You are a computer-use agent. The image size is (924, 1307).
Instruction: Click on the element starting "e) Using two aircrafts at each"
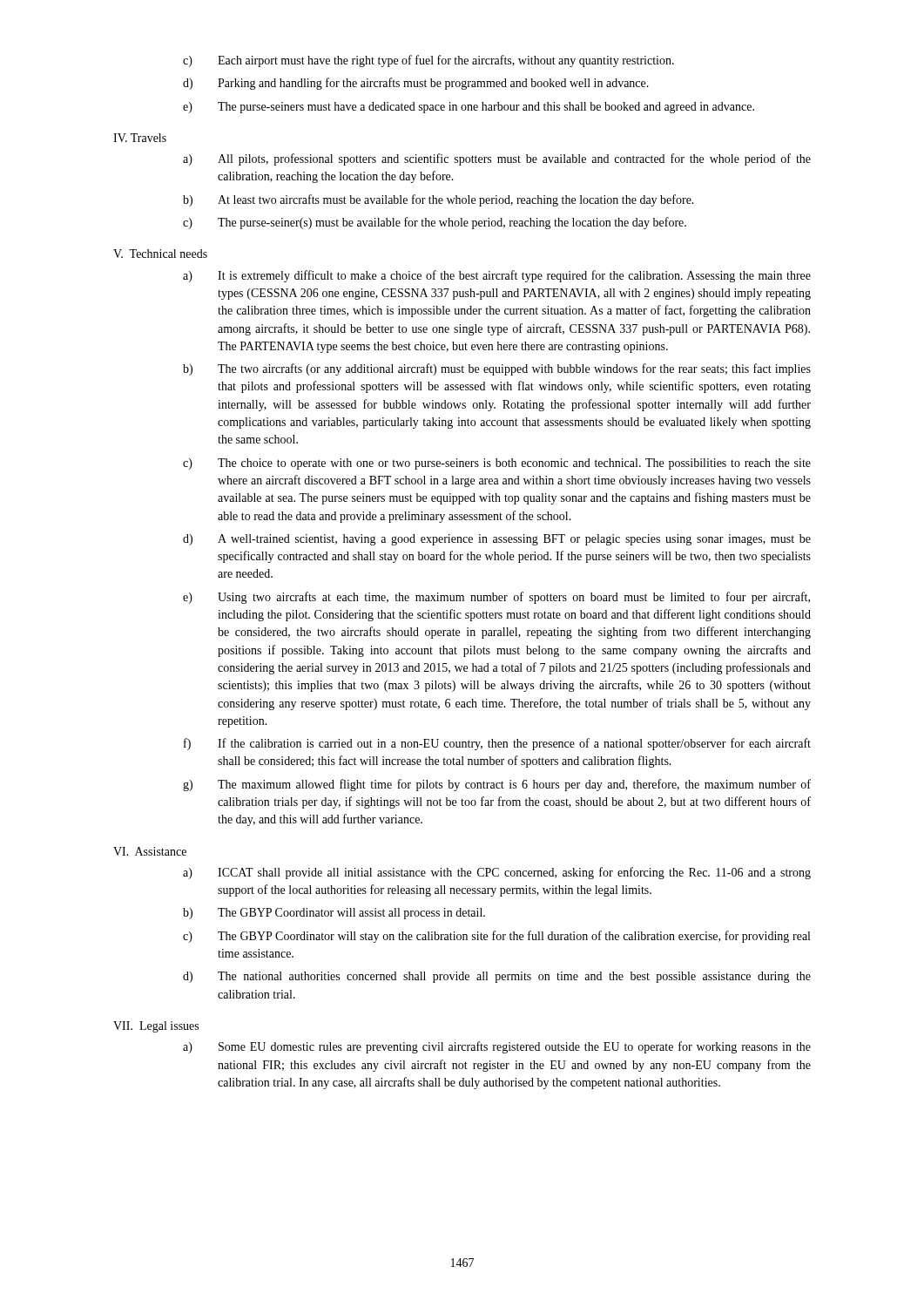(497, 660)
